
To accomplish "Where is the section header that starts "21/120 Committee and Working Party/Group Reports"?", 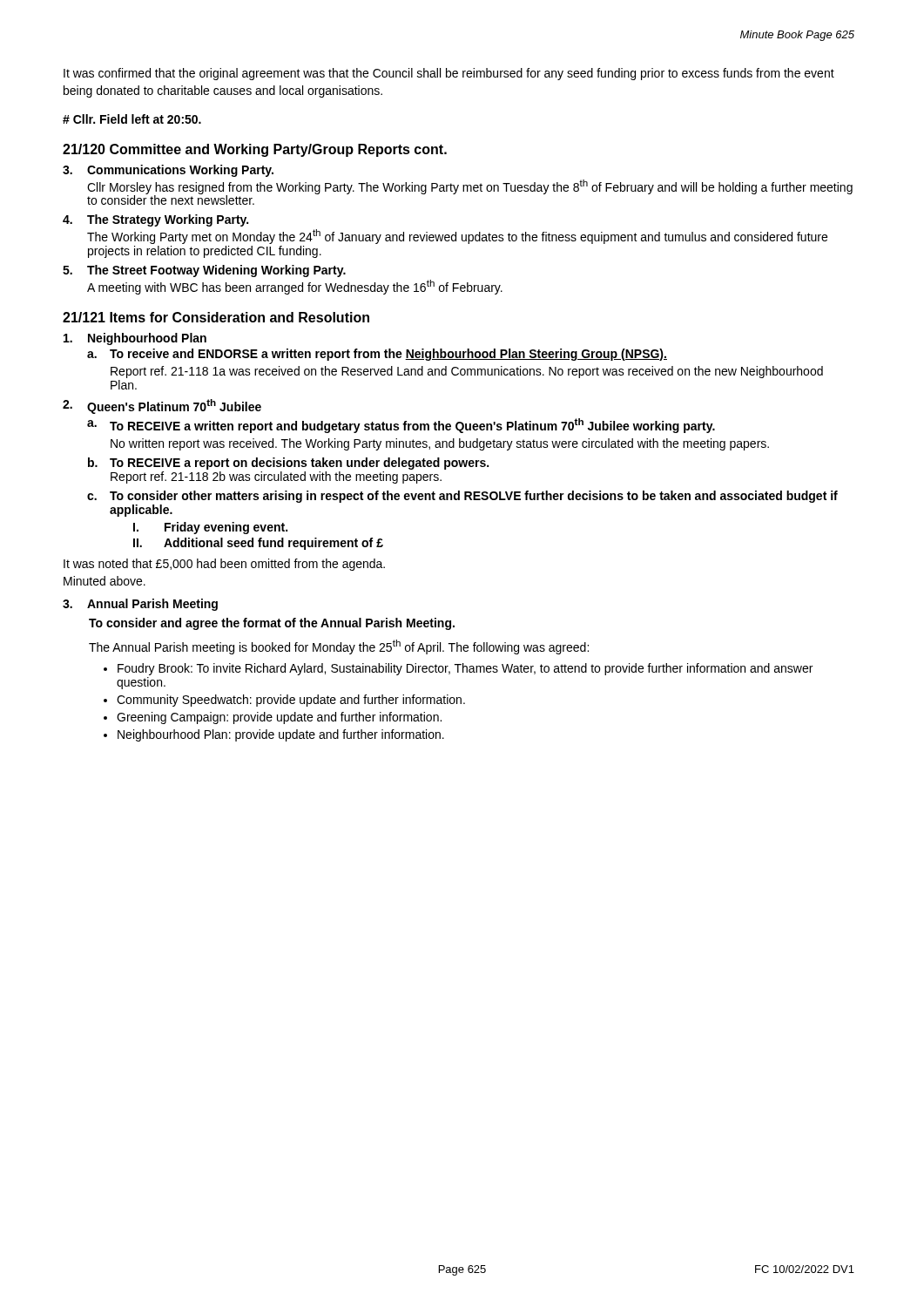I will tap(255, 149).
